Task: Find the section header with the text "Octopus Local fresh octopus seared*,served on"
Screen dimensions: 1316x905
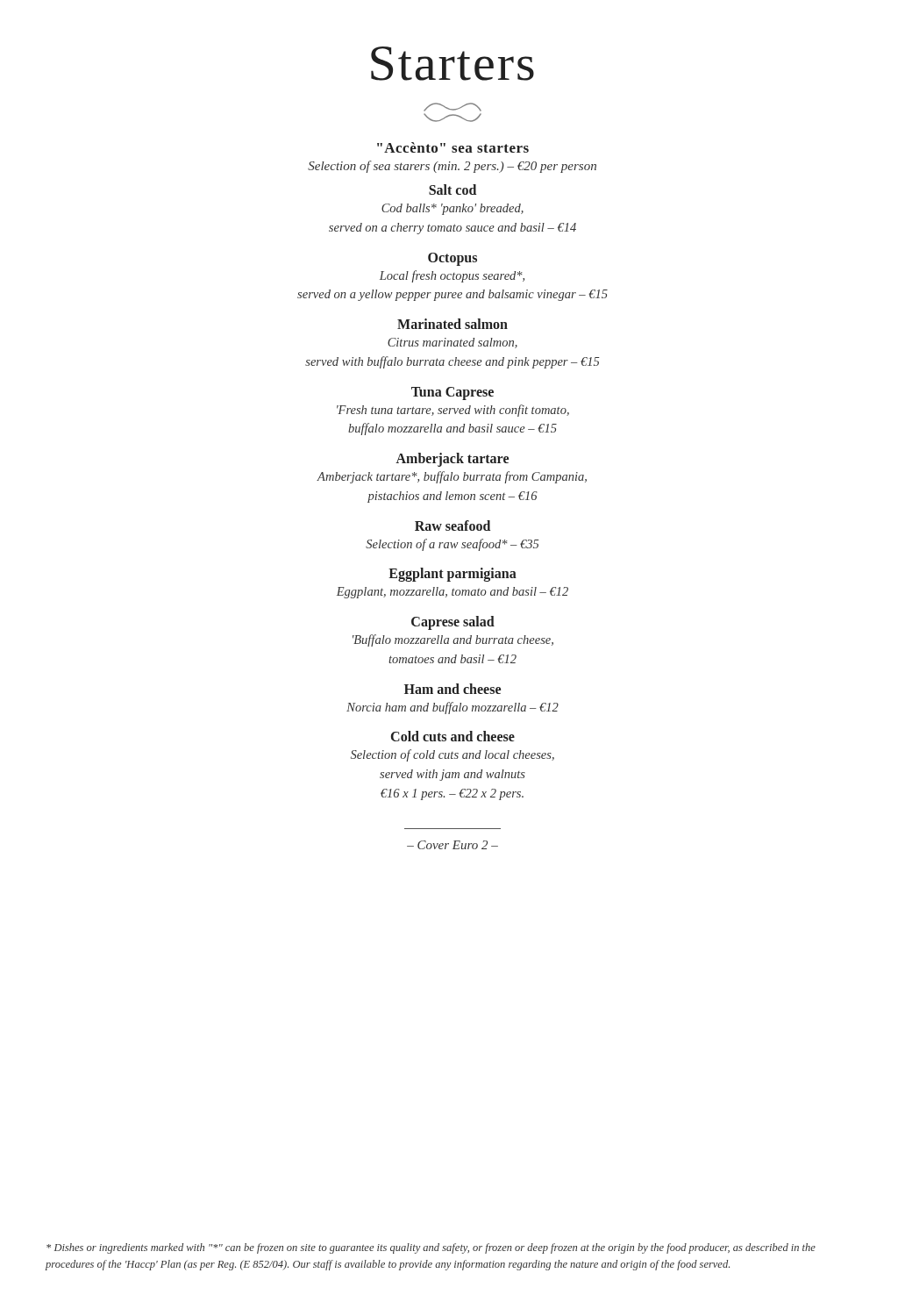Action: click(x=452, y=277)
